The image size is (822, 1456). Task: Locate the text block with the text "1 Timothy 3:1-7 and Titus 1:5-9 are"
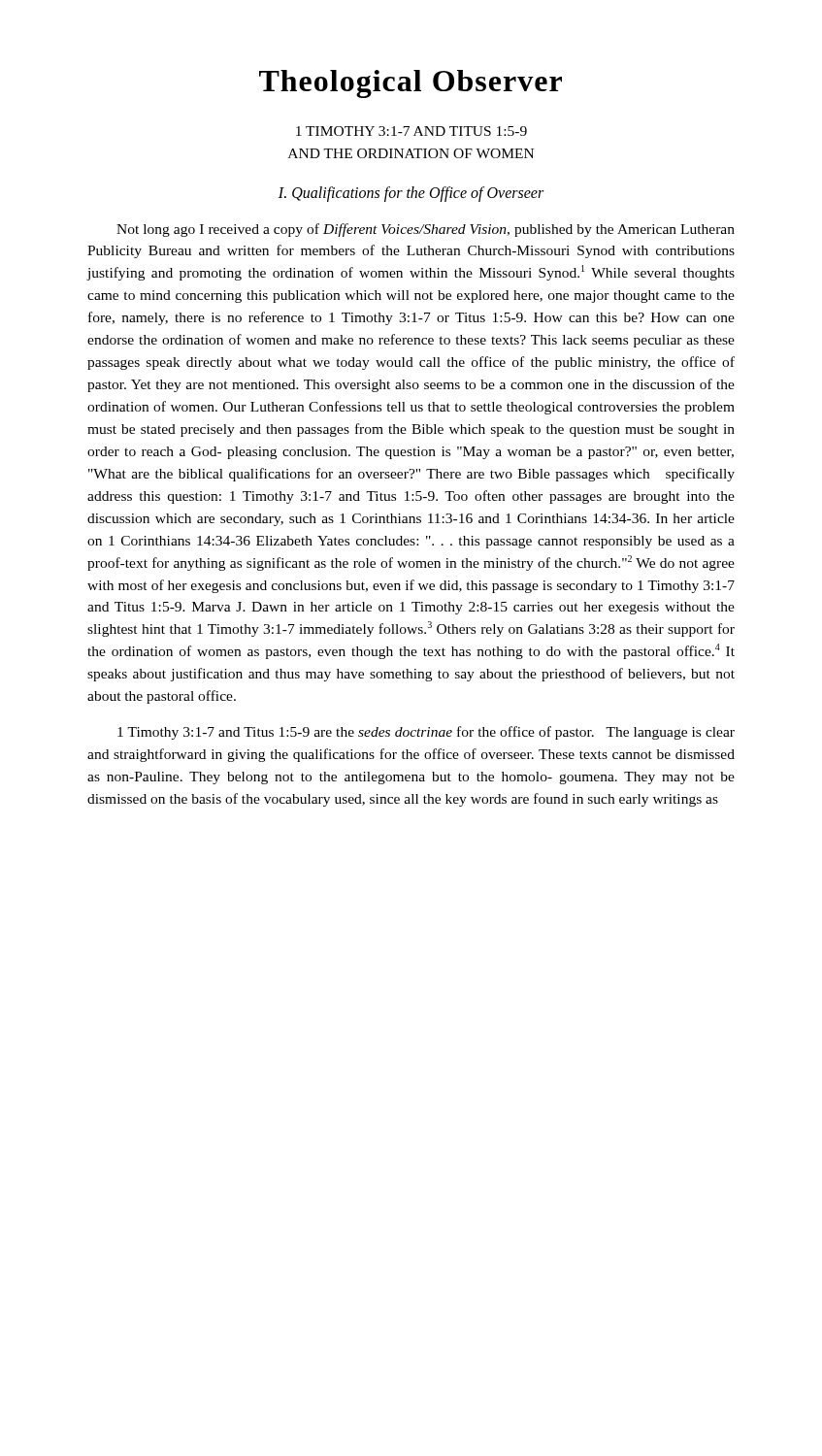pos(411,765)
